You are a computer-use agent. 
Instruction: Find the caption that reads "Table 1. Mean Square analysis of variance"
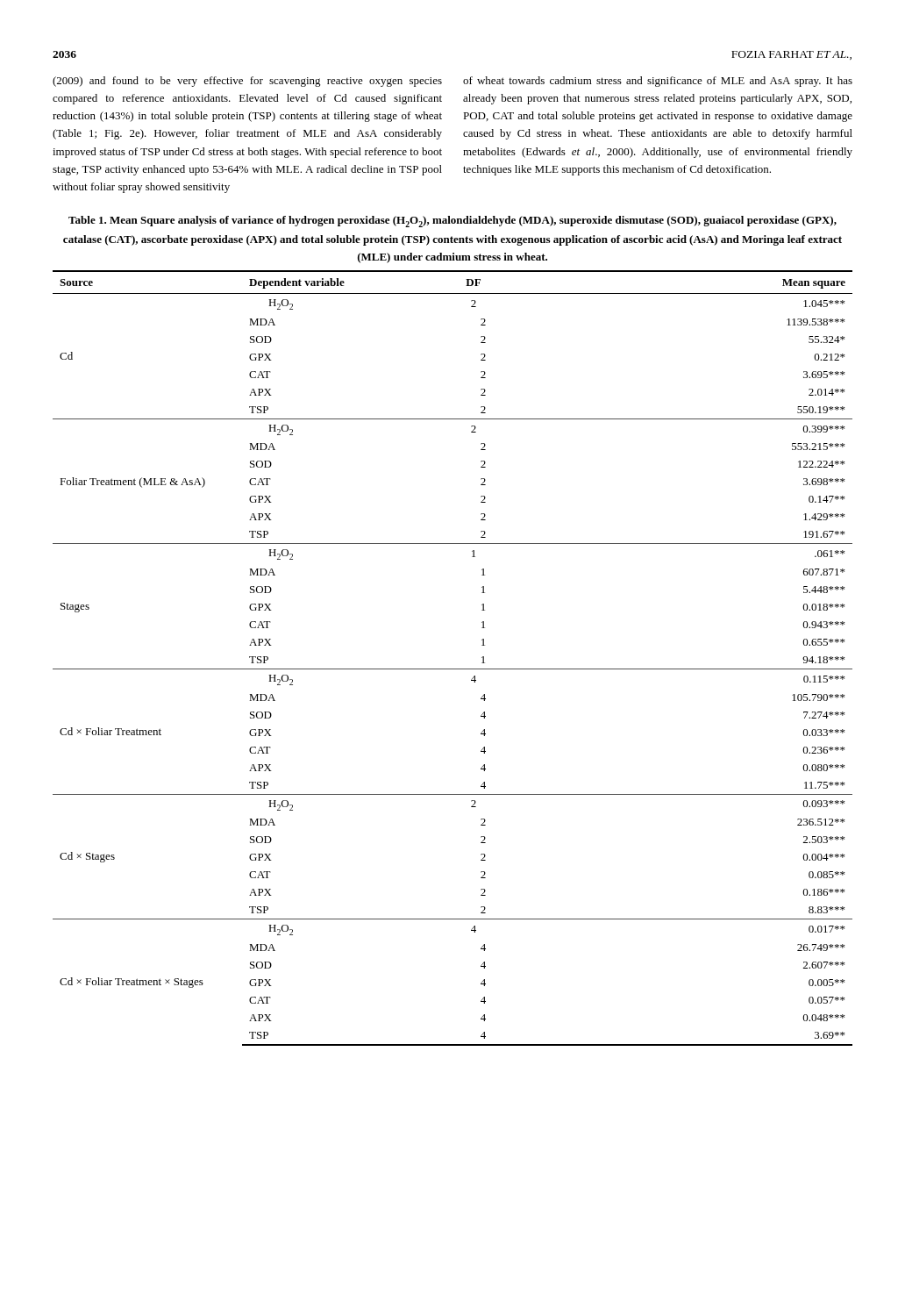pyautogui.click(x=452, y=238)
